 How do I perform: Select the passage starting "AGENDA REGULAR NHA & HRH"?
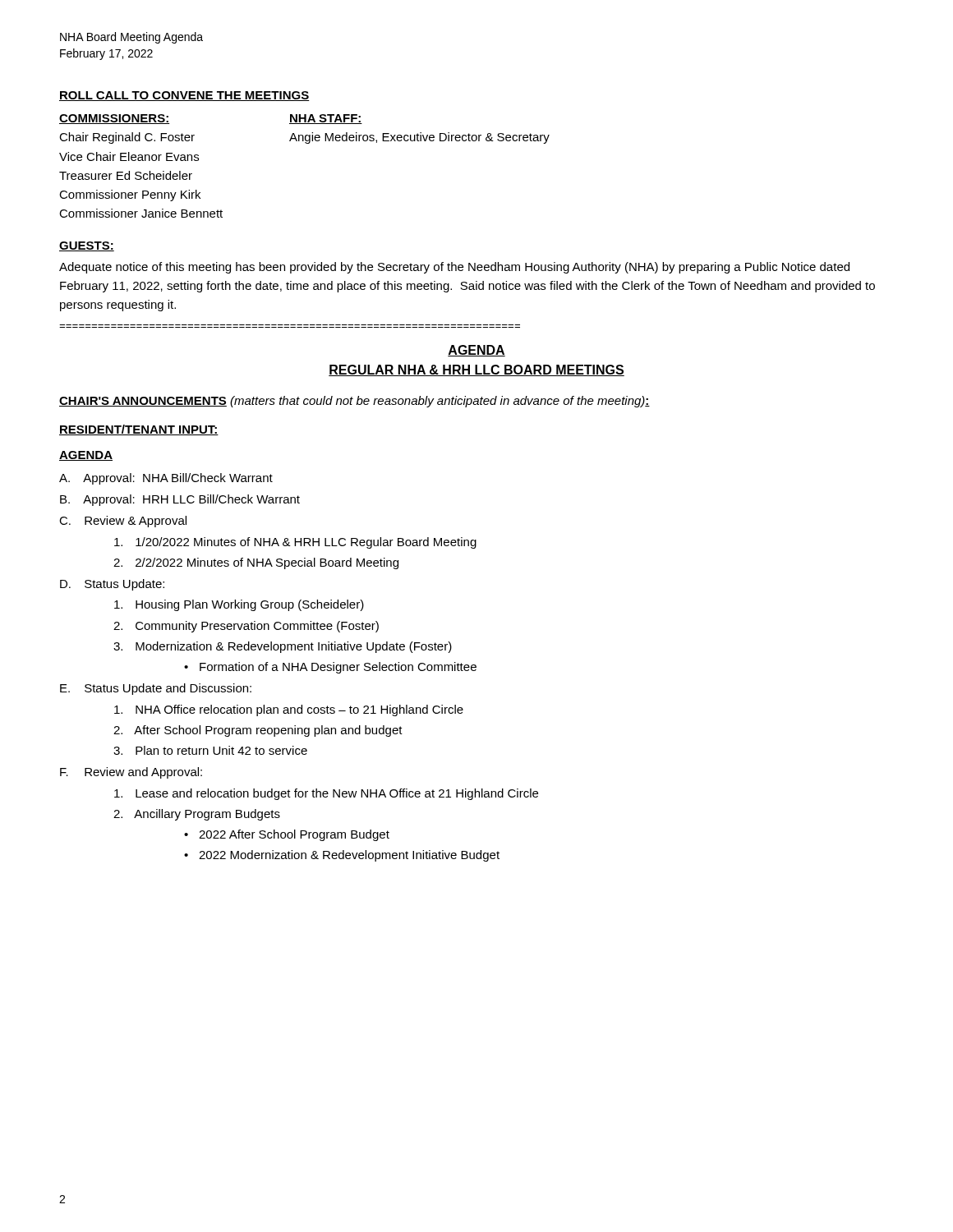[x=476, y=361]
